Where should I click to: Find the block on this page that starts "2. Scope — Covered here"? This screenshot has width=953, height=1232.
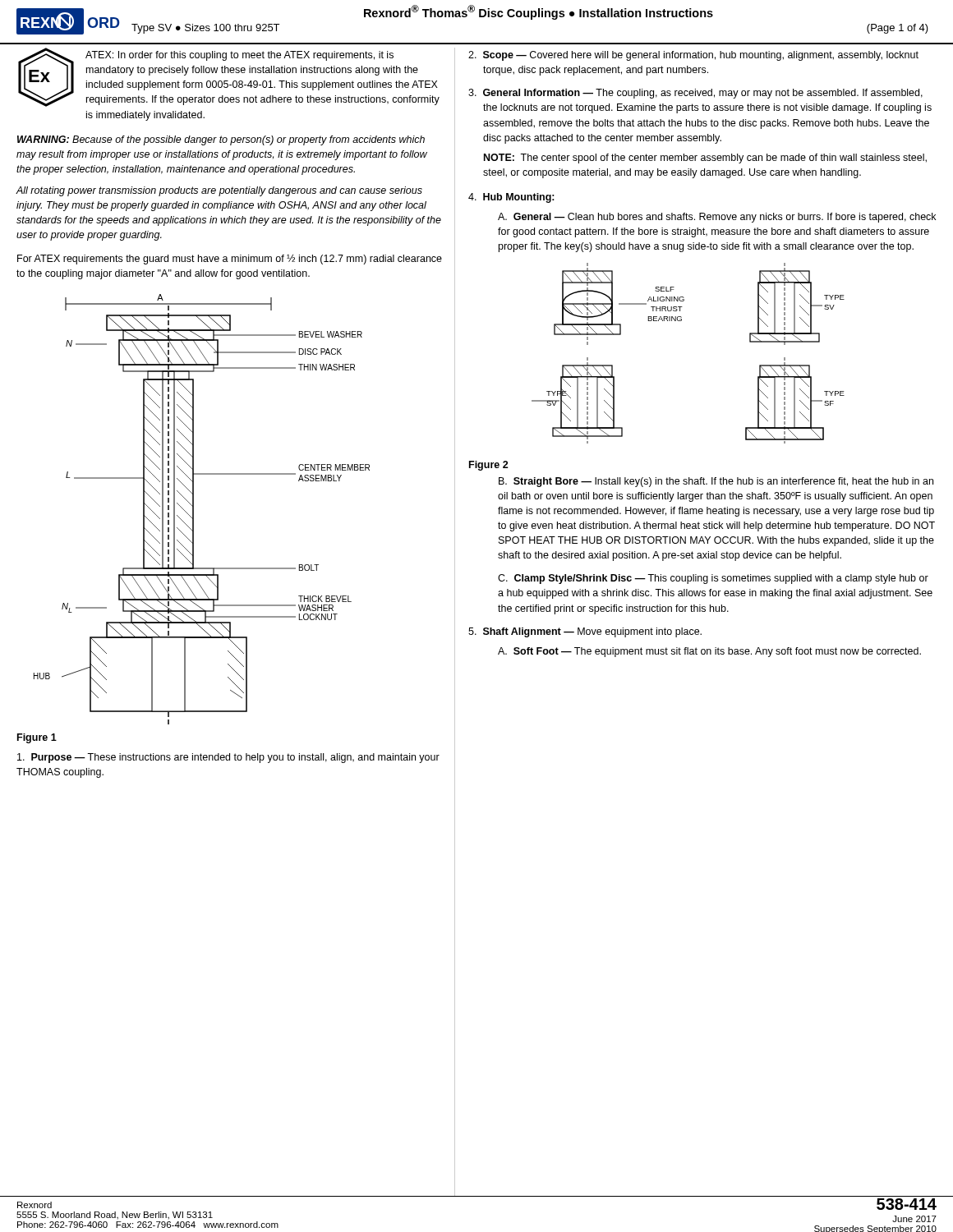click(x=693, y=62)
